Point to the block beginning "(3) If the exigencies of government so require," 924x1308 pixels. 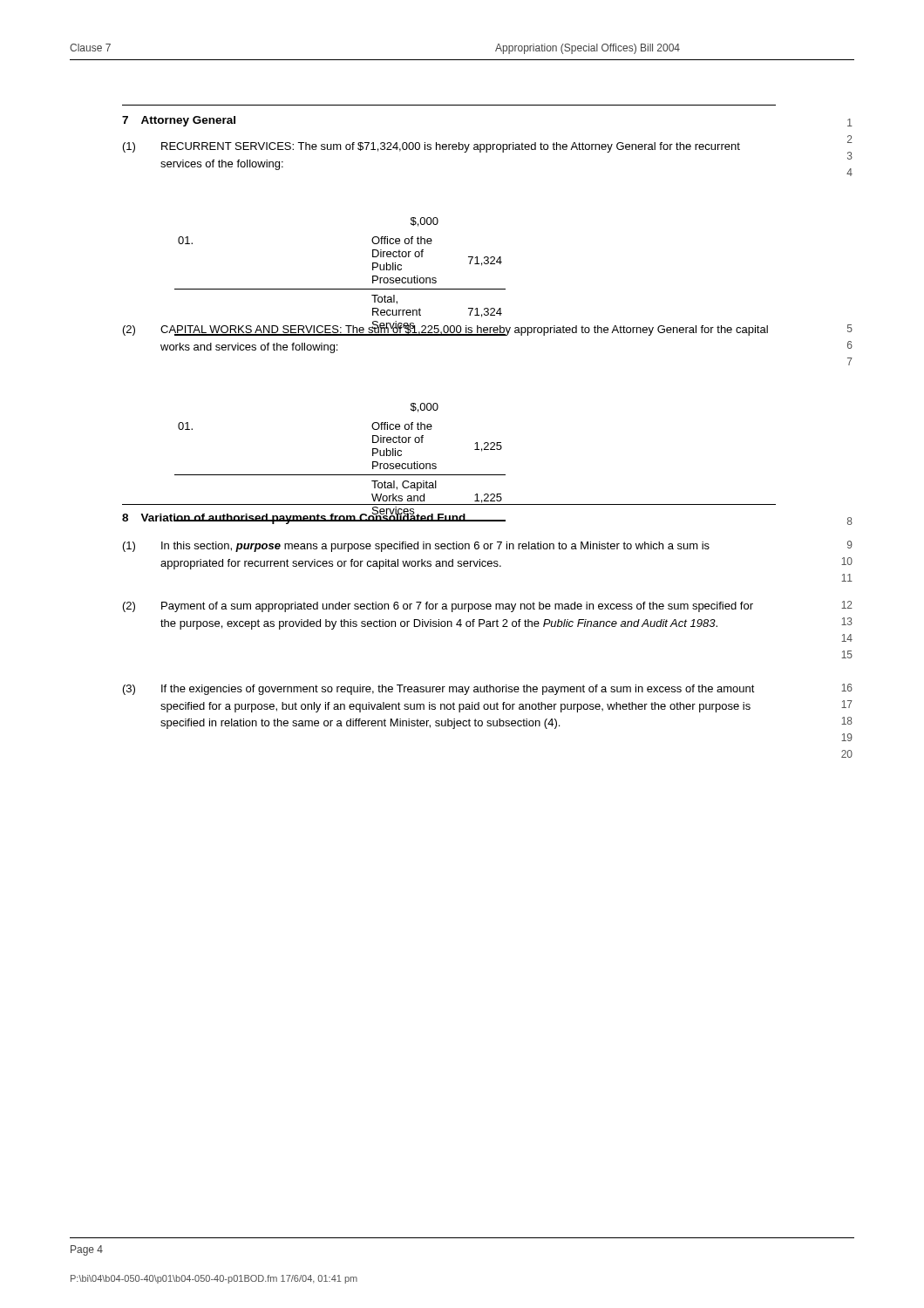pos(447,706)
